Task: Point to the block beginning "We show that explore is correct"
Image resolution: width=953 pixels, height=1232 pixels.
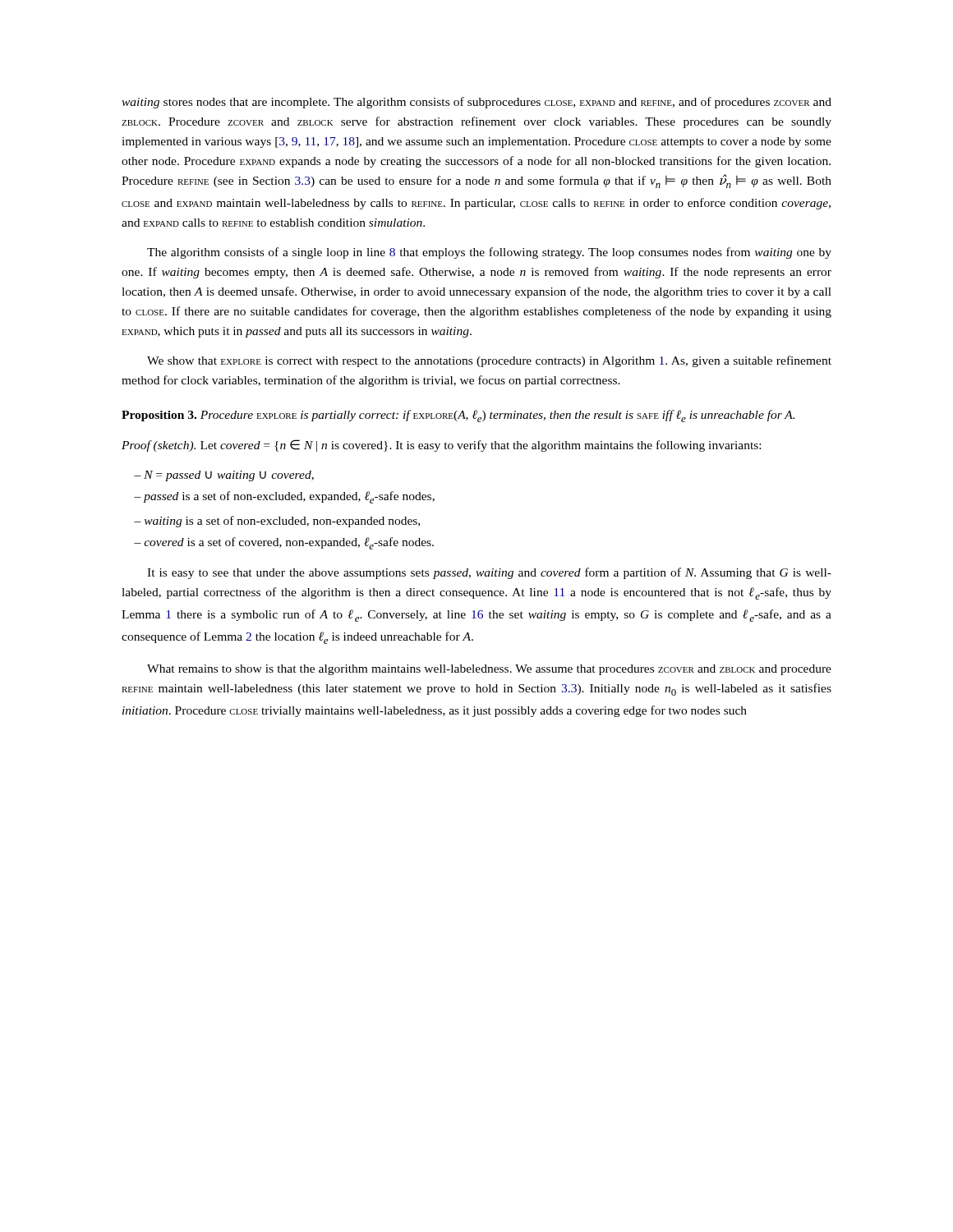Action: click(x=476, y=371)
